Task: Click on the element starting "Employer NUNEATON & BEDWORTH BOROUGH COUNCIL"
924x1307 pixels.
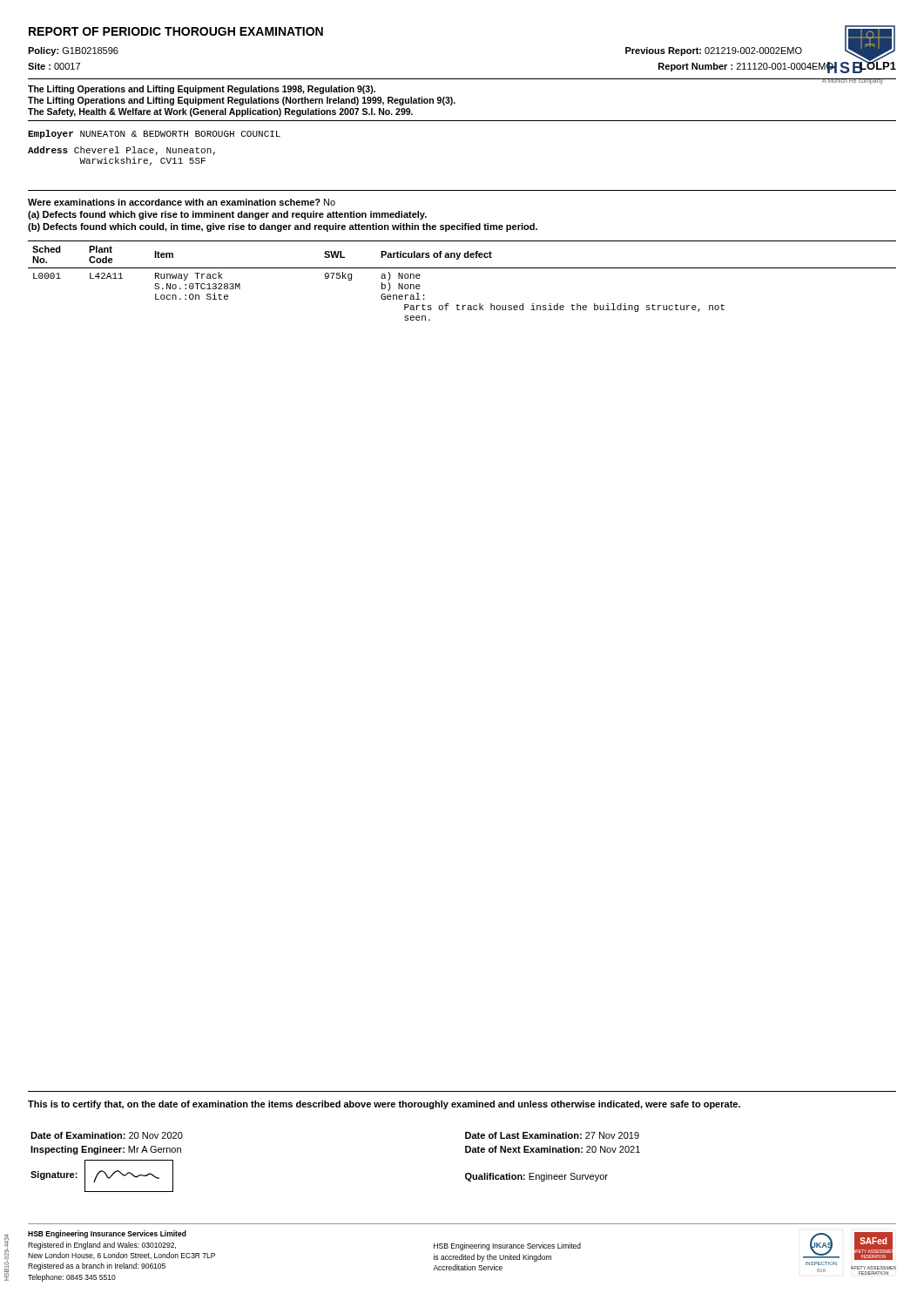Action: 154,134
